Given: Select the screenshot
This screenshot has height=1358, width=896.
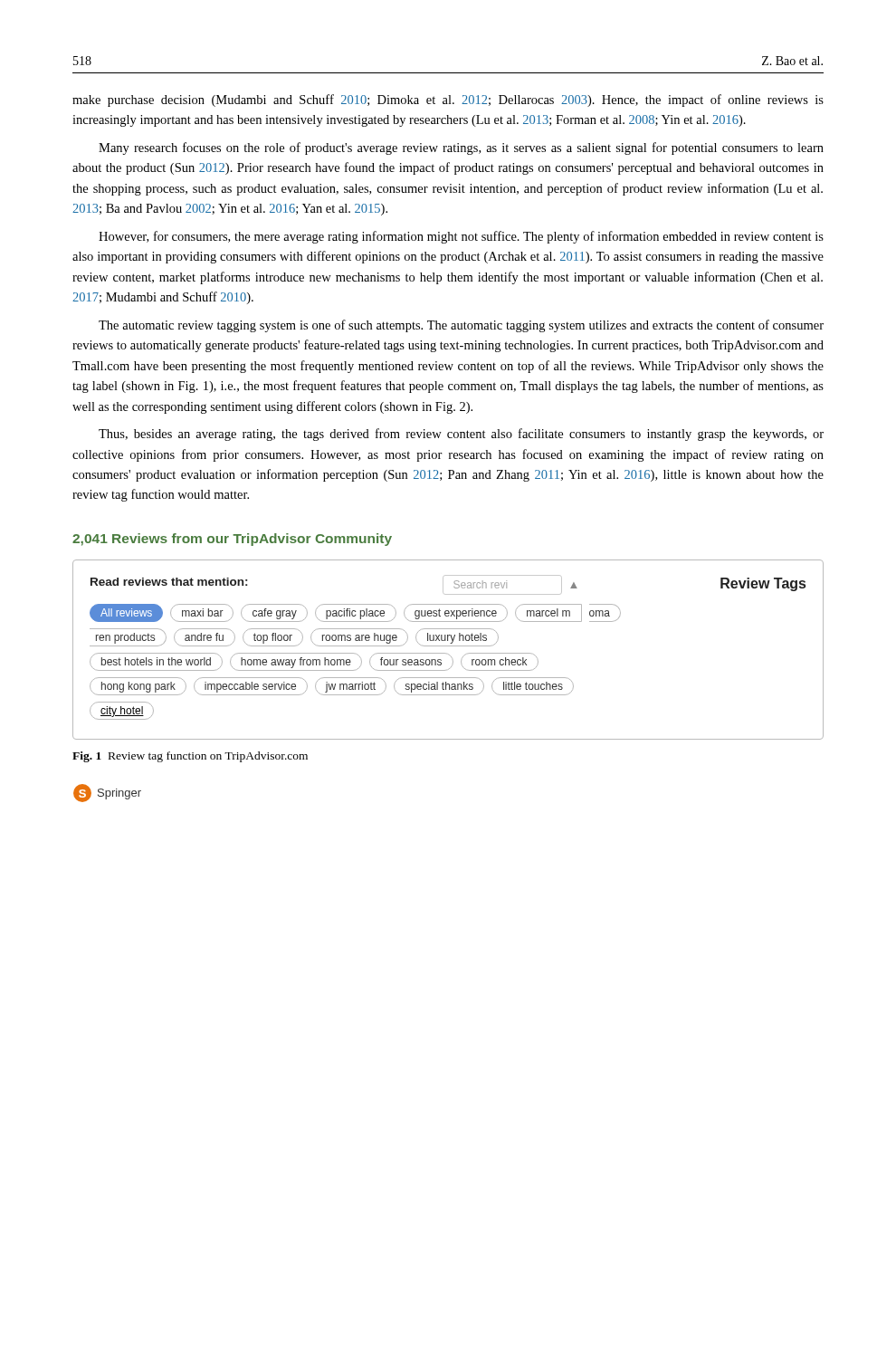Looking at the screenshot, I should (448, 649).
